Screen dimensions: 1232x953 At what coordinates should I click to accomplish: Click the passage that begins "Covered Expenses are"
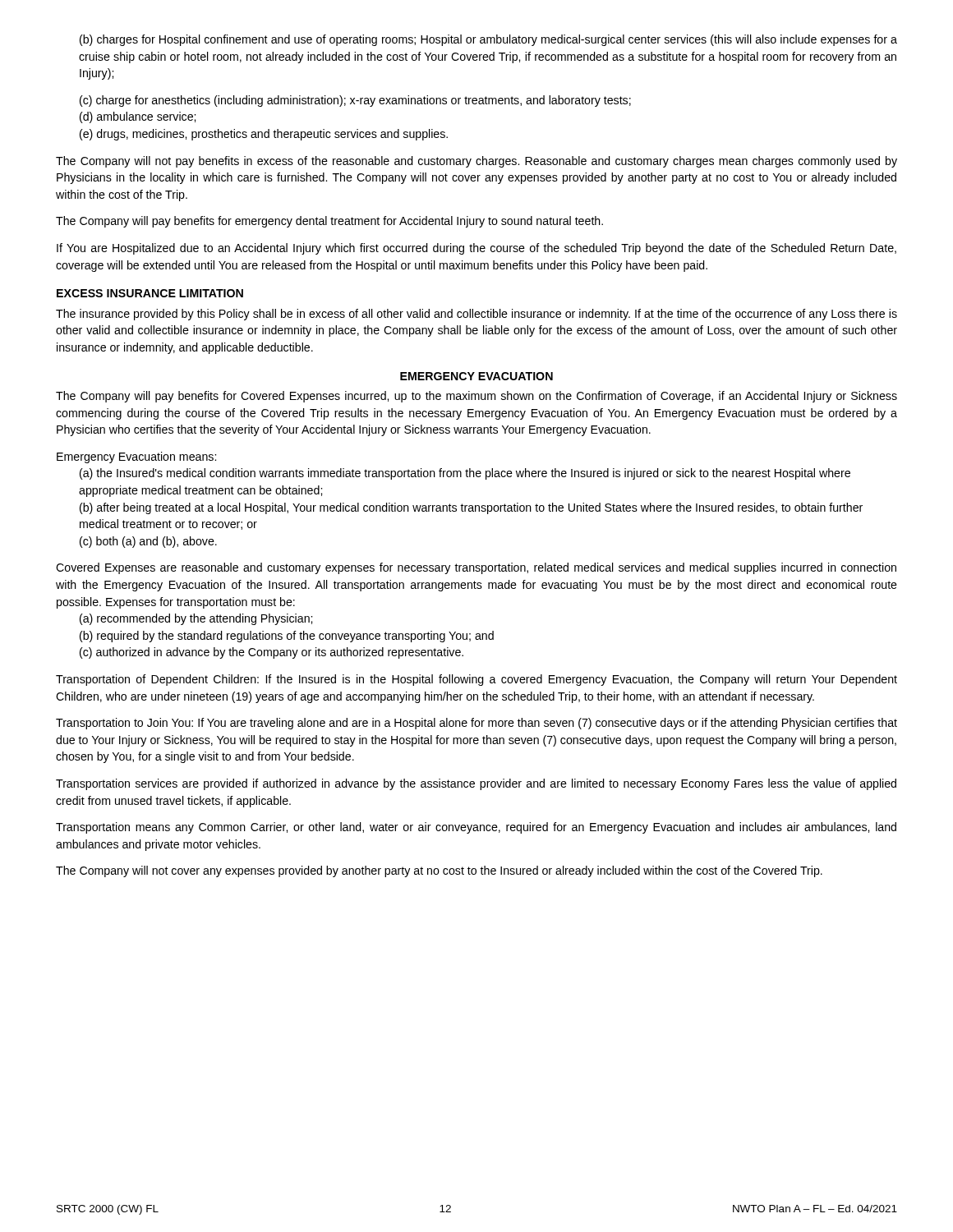[476, 585]
